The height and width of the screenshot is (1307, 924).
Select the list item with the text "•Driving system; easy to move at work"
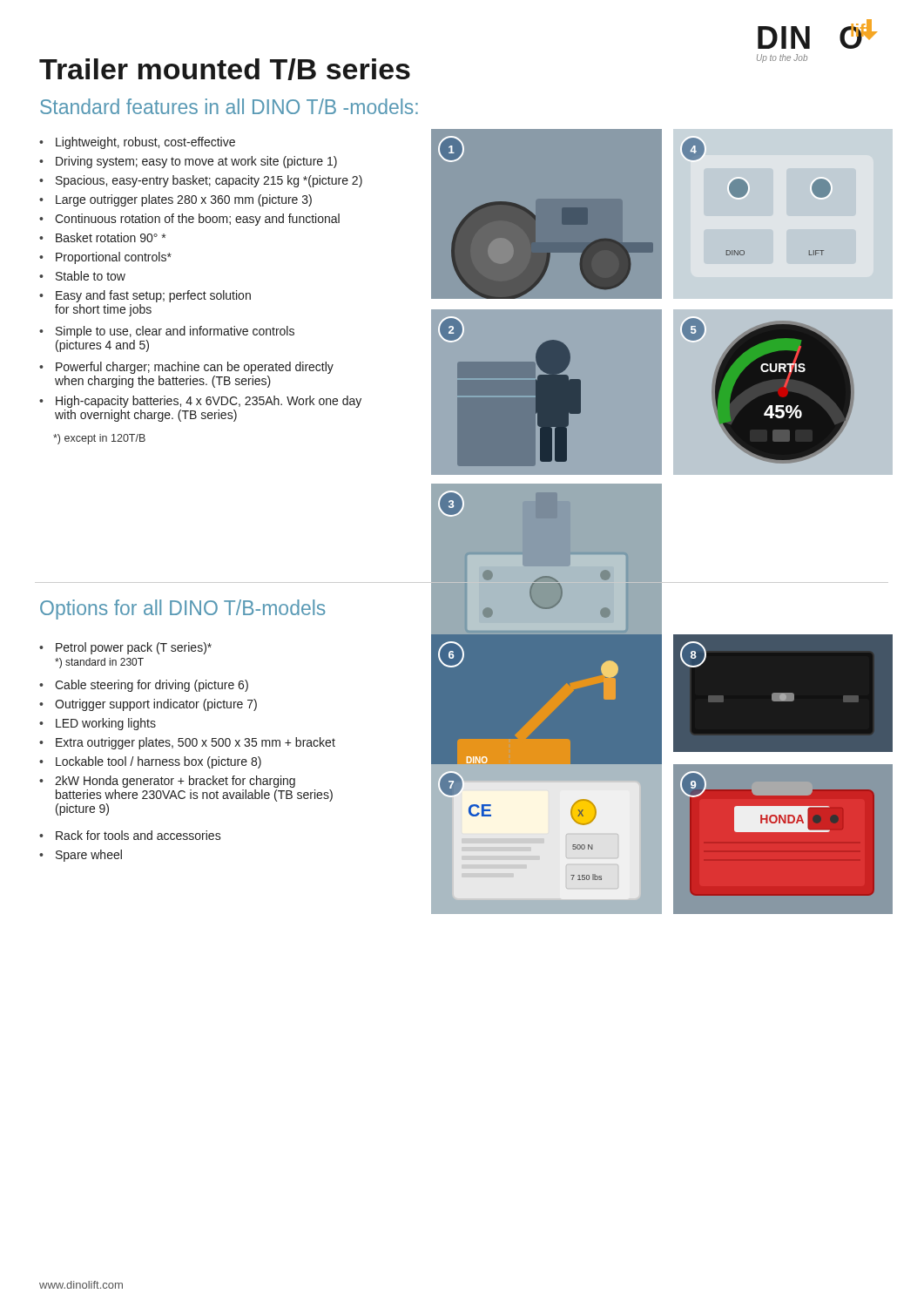click(188, 161)
